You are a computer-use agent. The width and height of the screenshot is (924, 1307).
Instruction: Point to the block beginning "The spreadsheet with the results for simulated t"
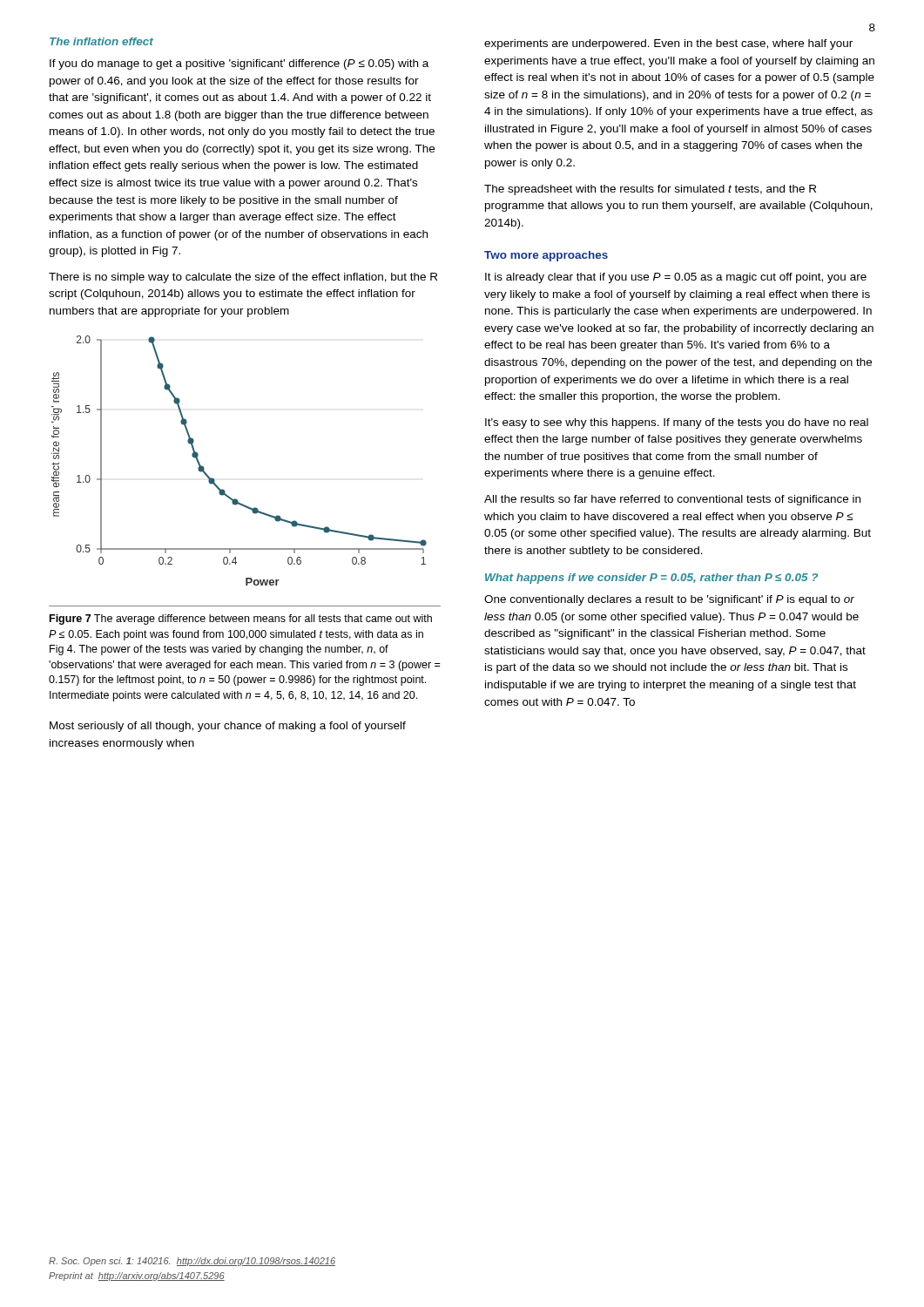pos(680,206)
